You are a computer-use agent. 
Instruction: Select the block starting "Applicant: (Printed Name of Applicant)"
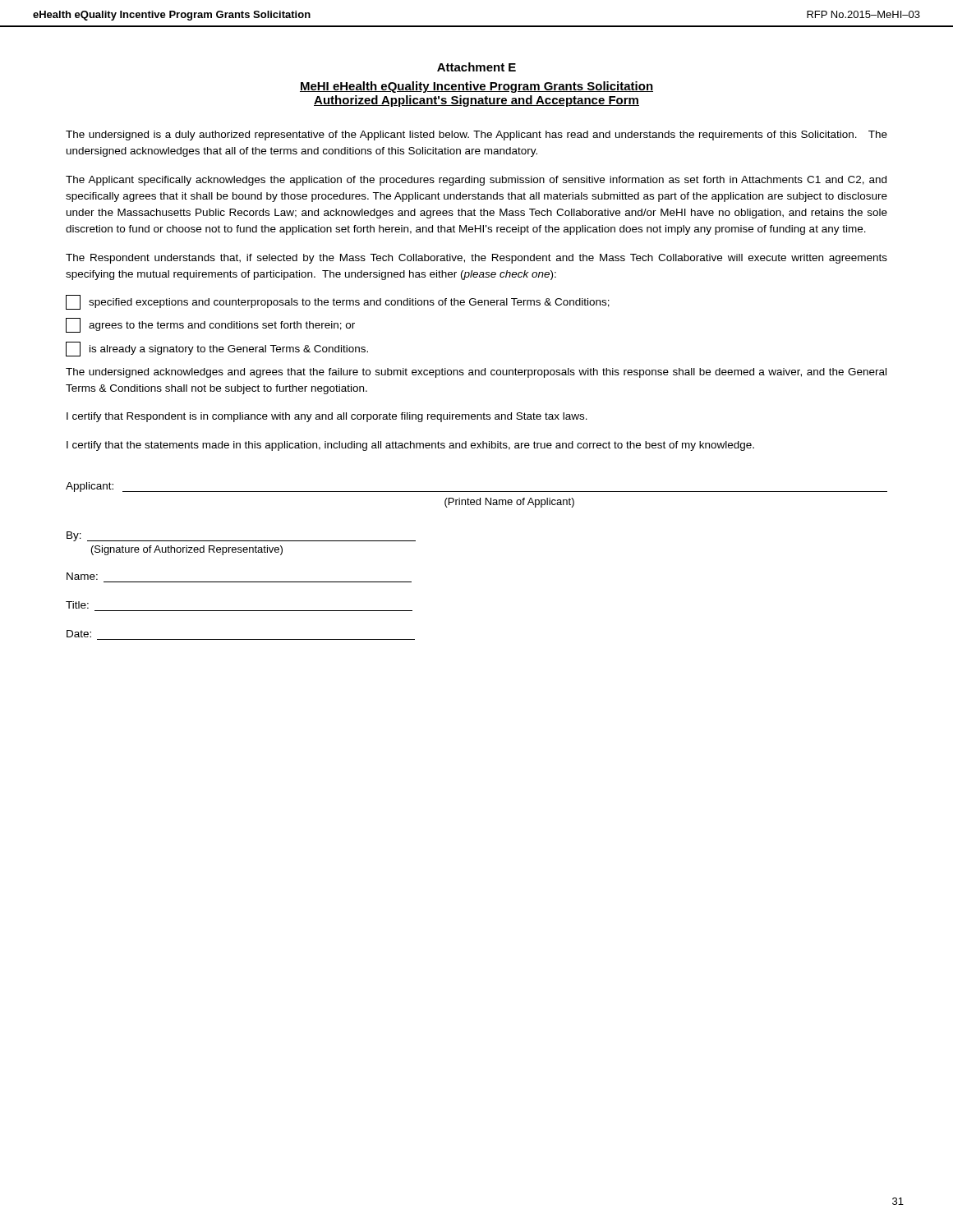476,493
